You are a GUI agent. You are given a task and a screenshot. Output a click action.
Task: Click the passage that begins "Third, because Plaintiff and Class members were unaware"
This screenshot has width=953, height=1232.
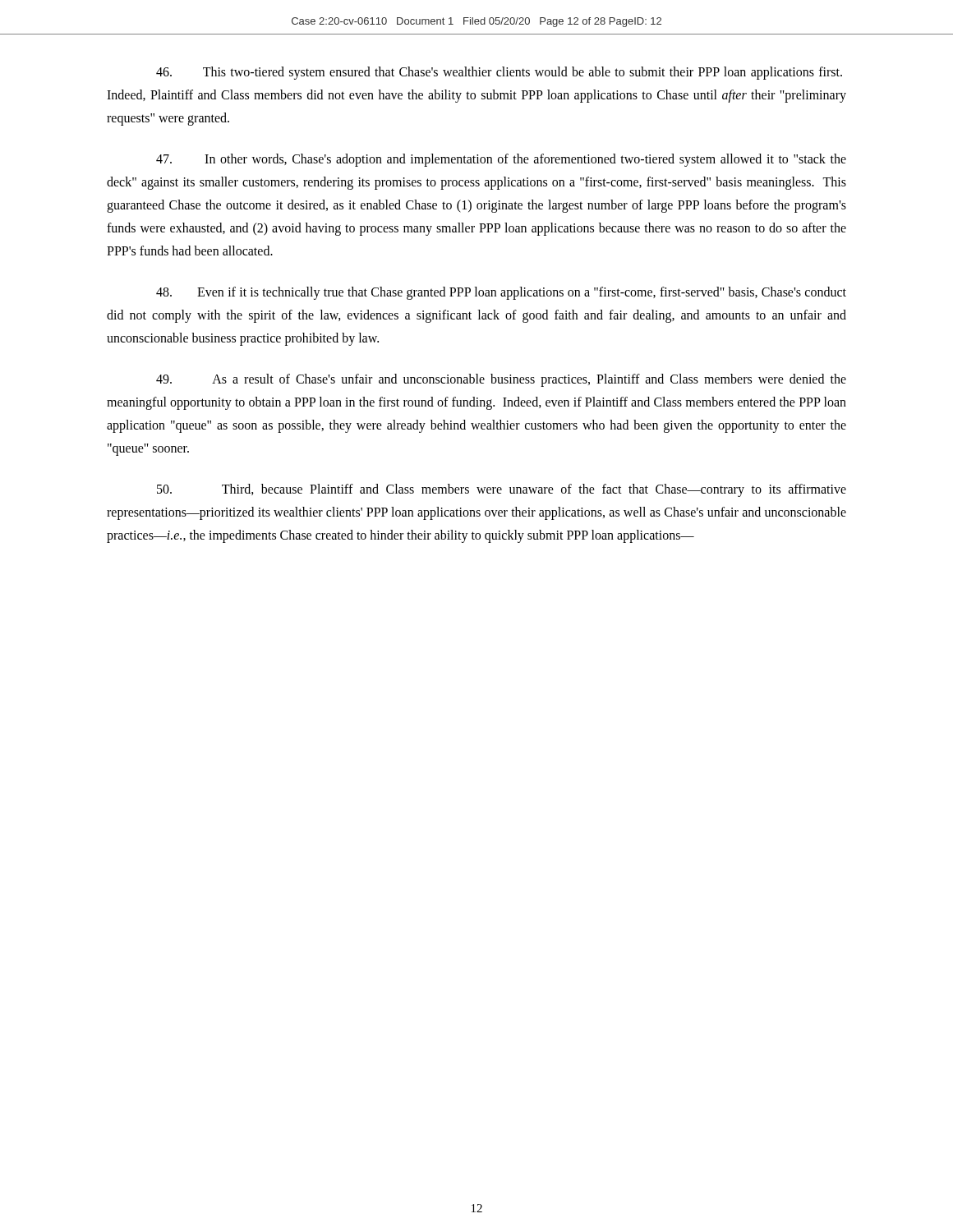476,512
